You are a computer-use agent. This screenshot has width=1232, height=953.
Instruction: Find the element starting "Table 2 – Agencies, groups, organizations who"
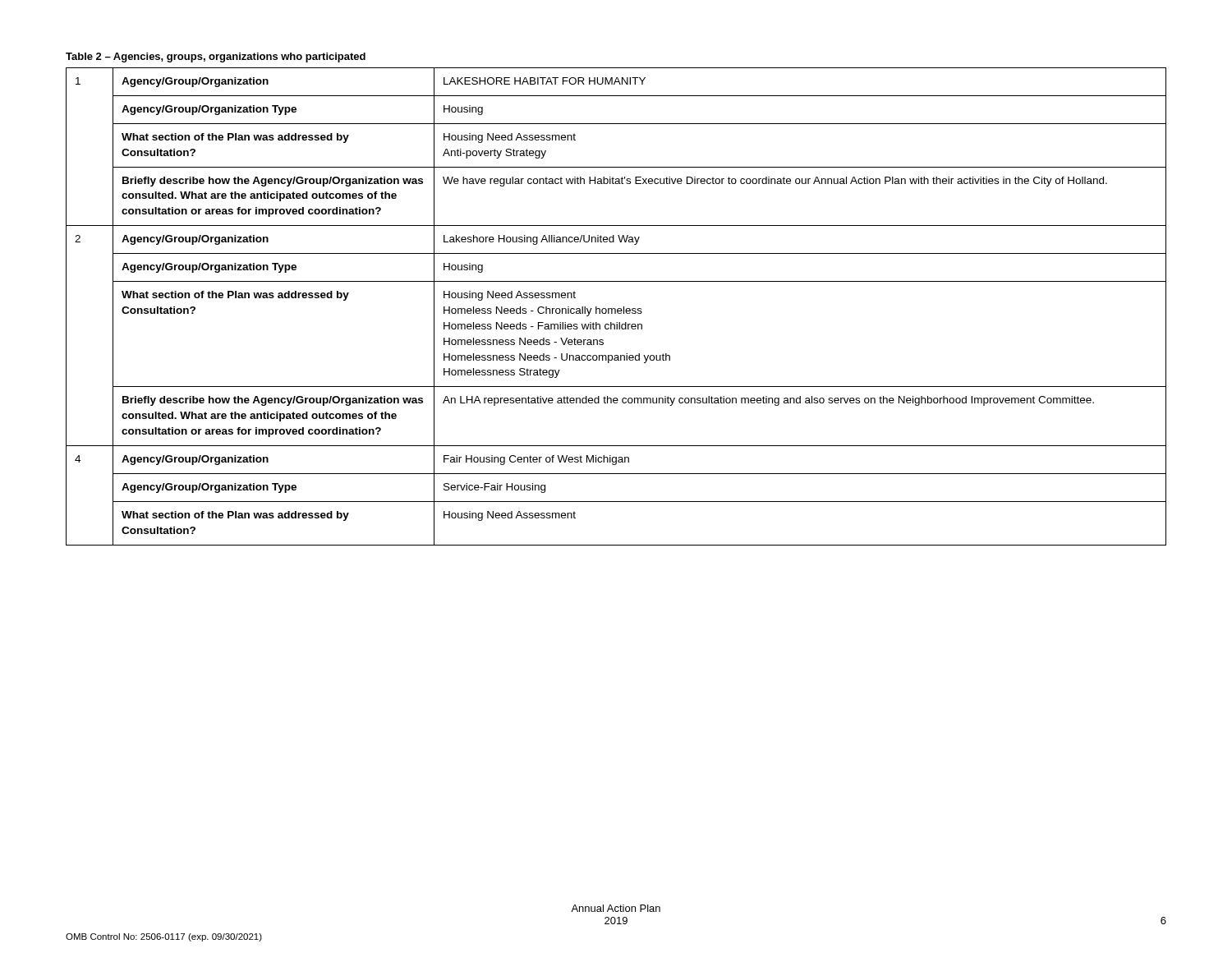(216, 56)
